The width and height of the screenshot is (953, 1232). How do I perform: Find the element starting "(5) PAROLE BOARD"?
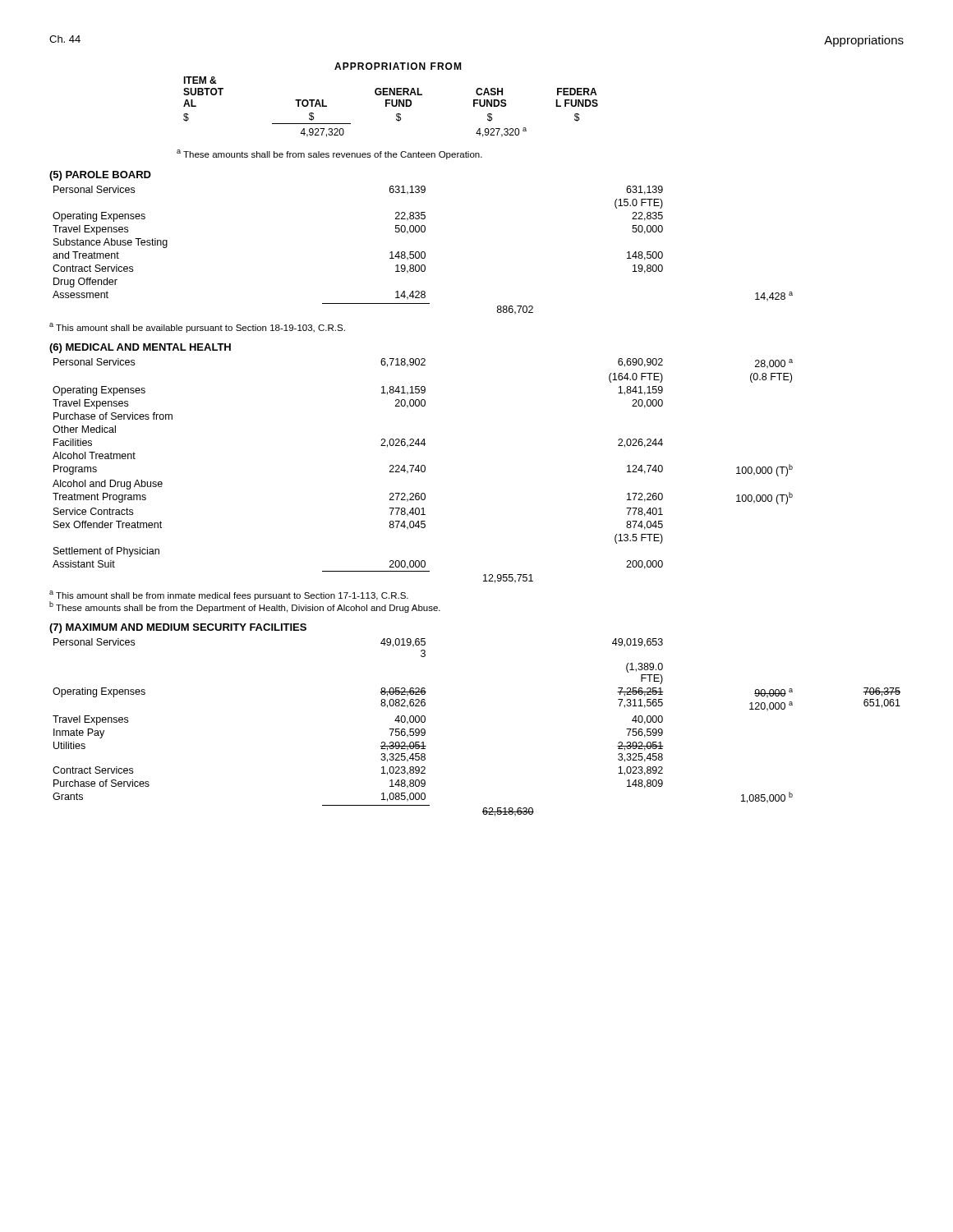click(x=100, y=175)
